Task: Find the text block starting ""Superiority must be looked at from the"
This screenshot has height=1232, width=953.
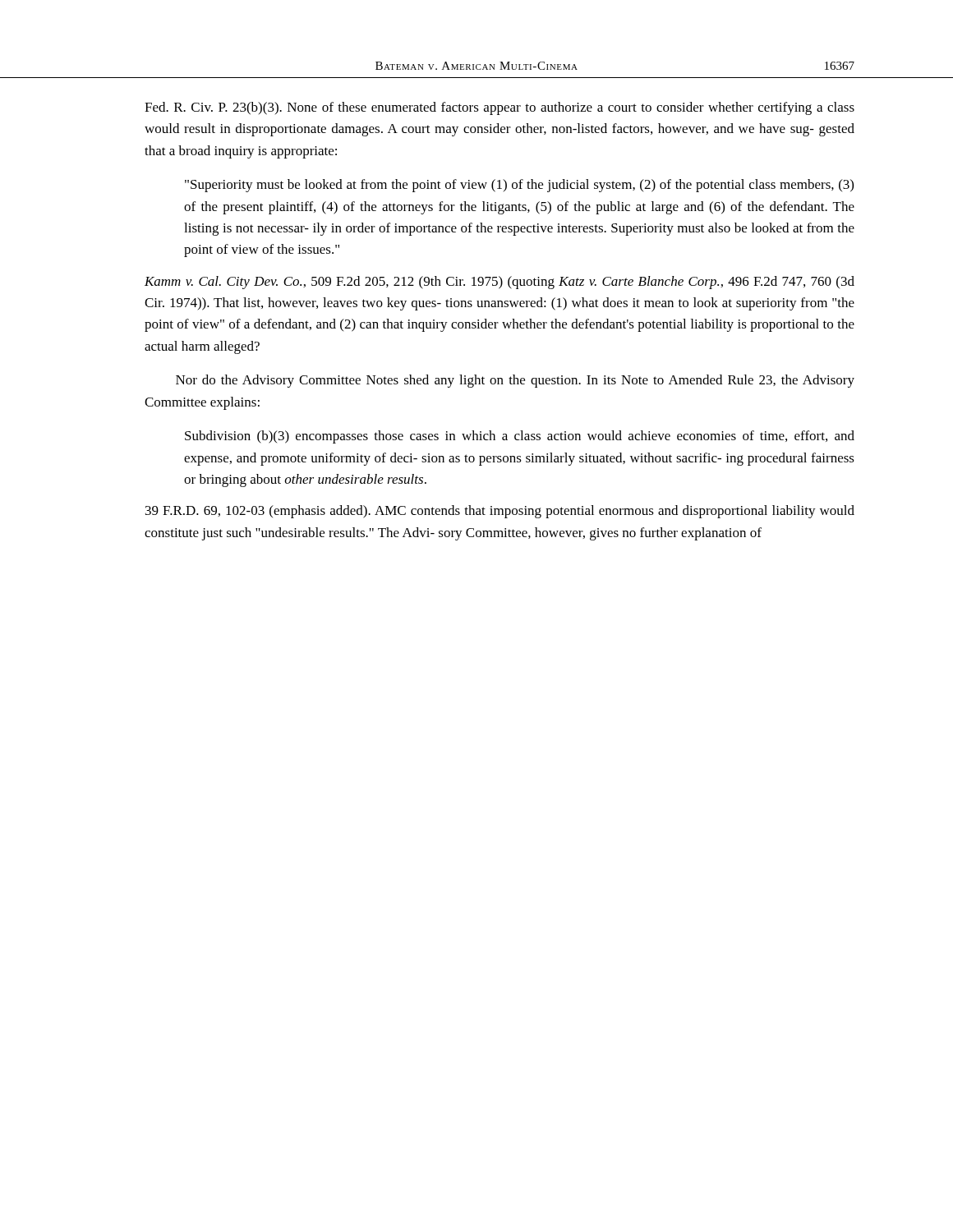Action: click(x=519, y=218)
